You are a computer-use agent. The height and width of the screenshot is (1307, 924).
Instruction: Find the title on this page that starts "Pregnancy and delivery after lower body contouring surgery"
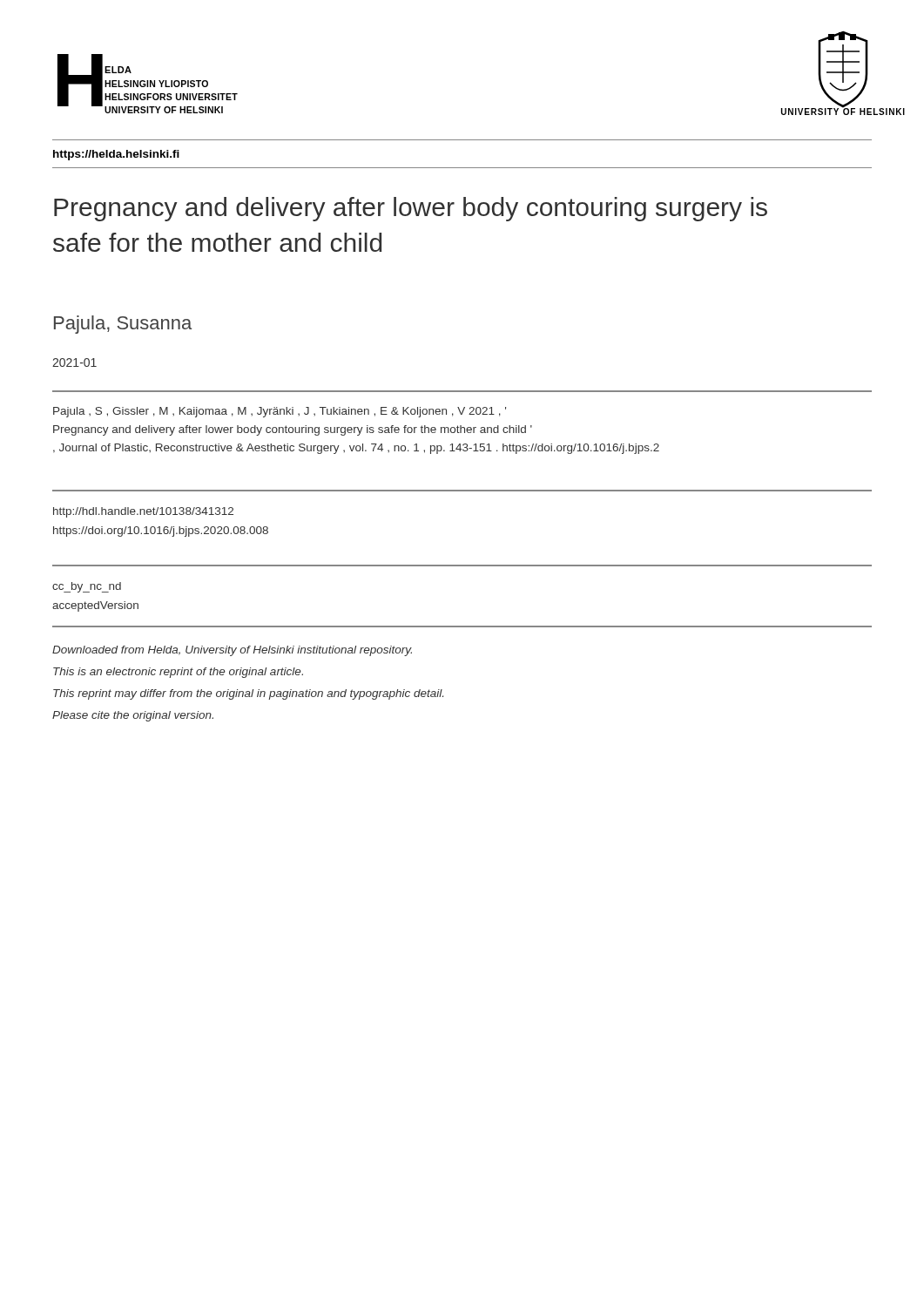462,225
